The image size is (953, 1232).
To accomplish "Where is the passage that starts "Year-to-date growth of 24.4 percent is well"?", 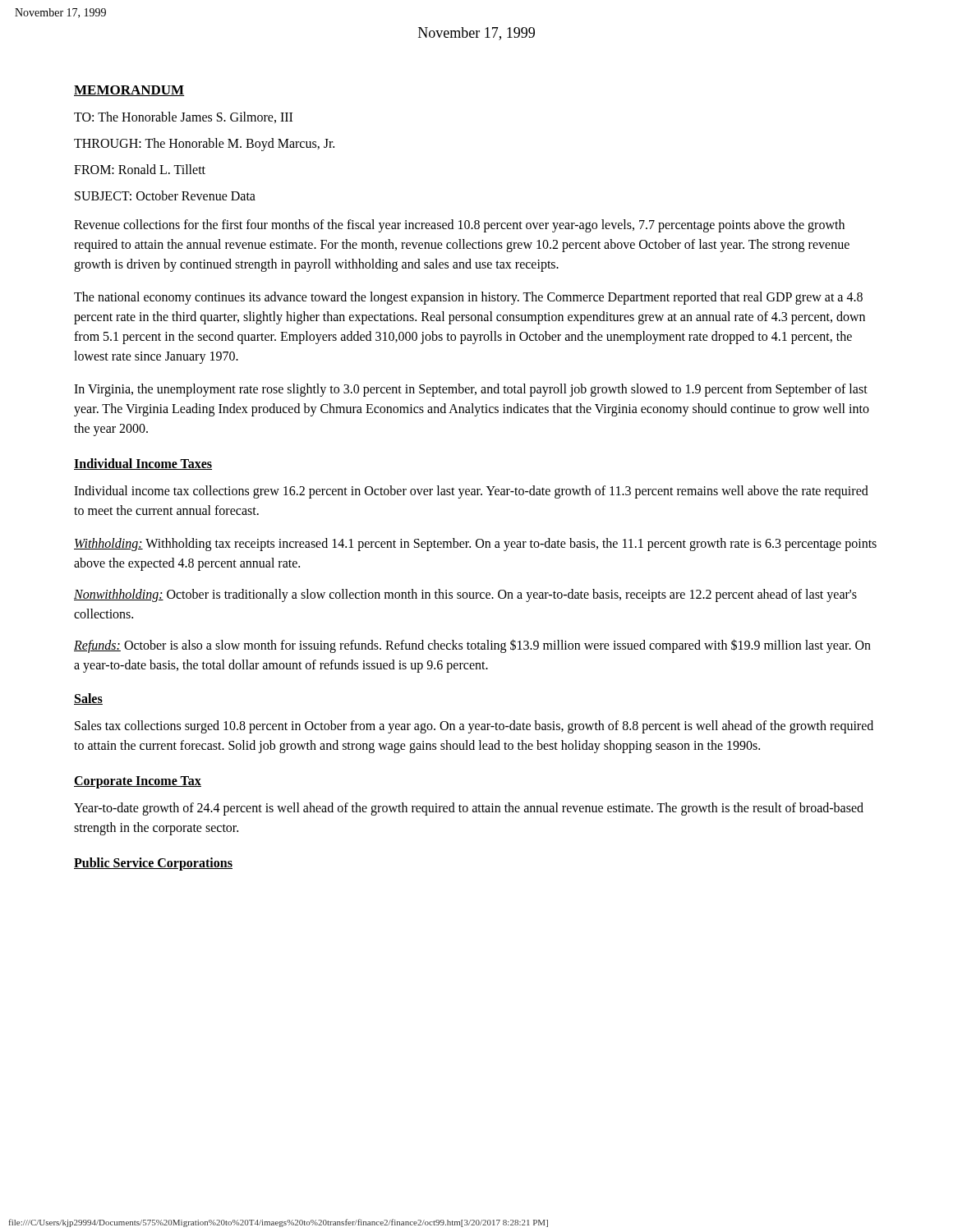I will pos(469,818).
